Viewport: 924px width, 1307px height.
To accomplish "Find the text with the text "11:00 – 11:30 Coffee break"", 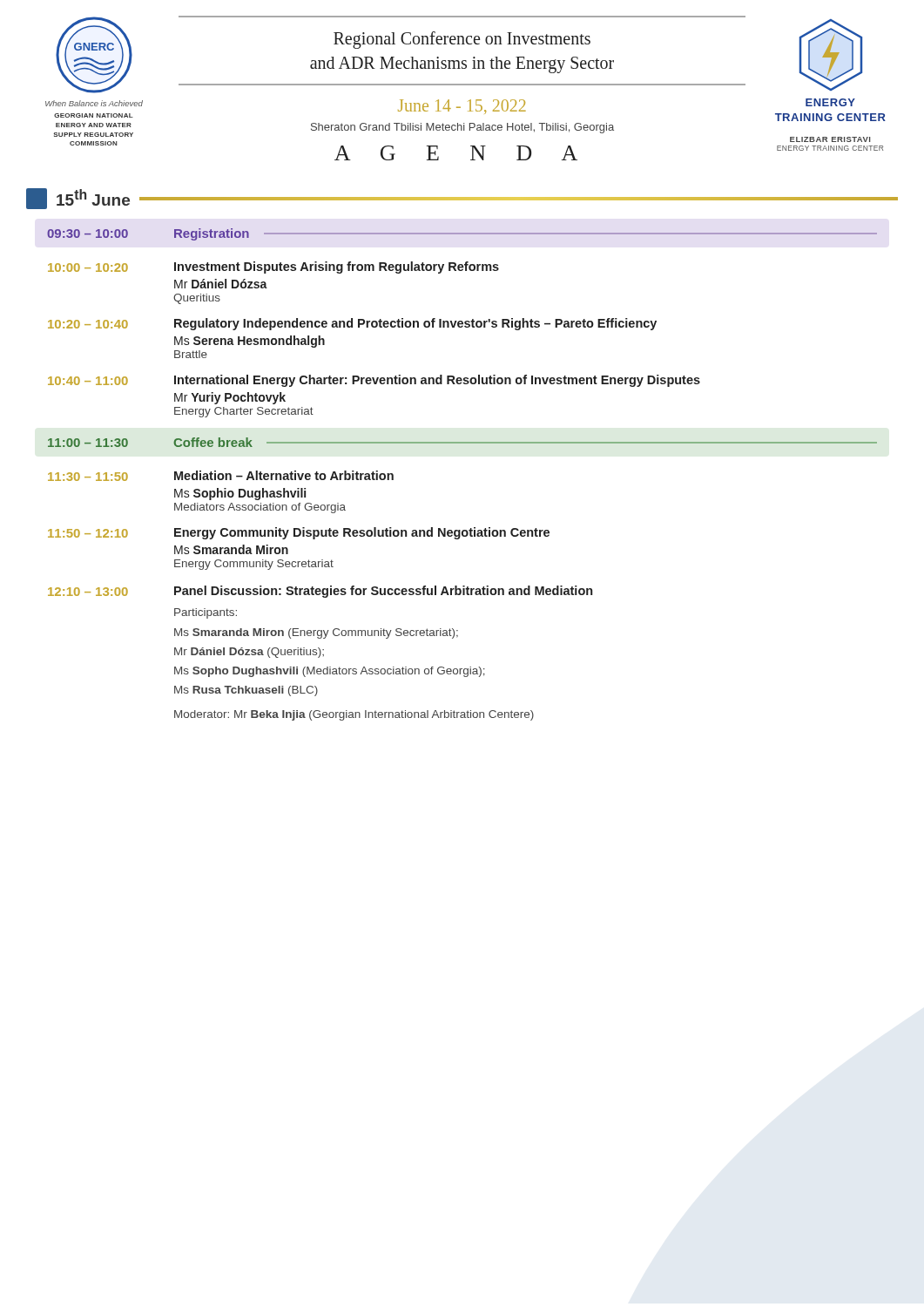I will tap(462, 442).
